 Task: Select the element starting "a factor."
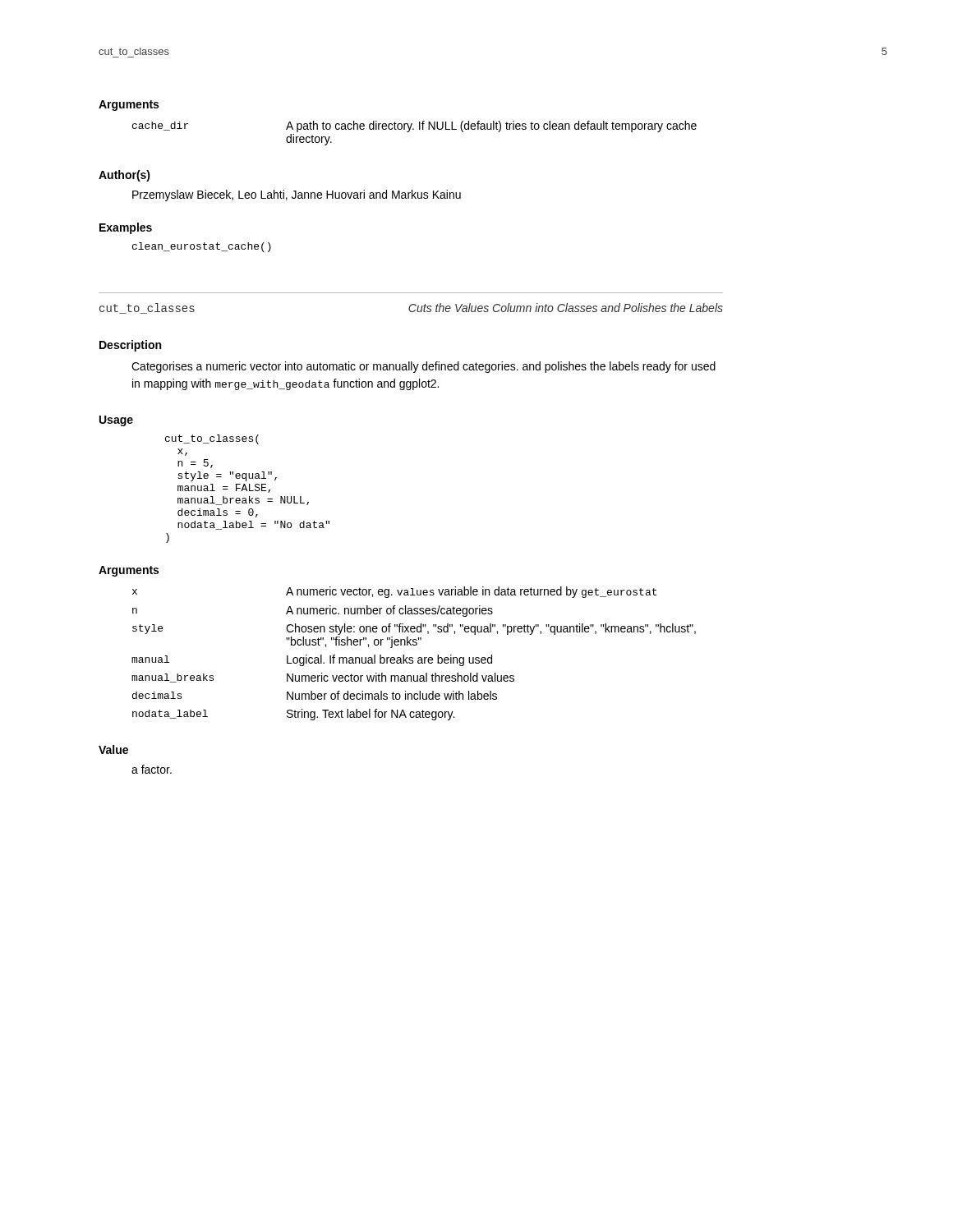click(x=152, y=769)
